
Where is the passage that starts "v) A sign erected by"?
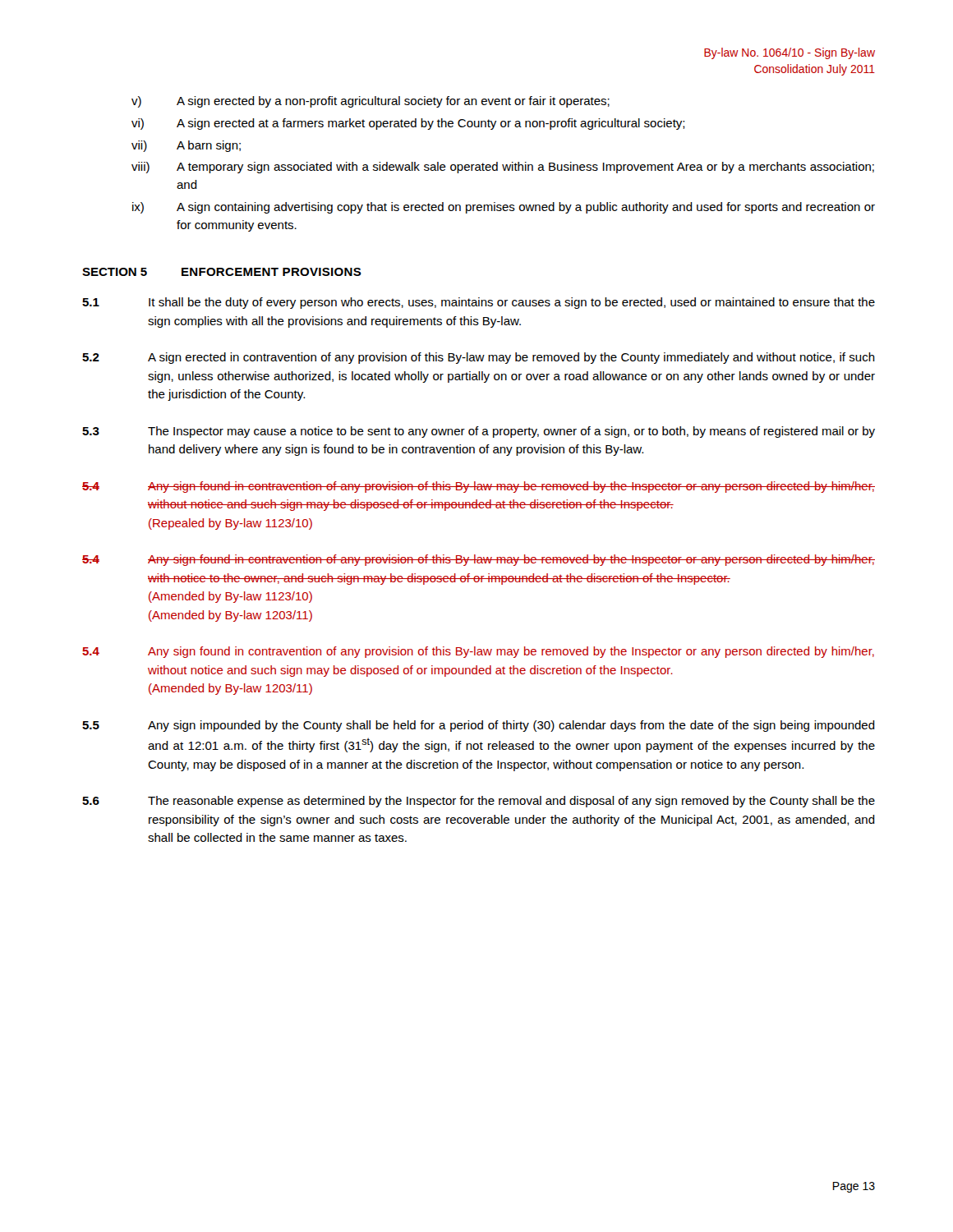pyautogui.click(x=503, y=101)
